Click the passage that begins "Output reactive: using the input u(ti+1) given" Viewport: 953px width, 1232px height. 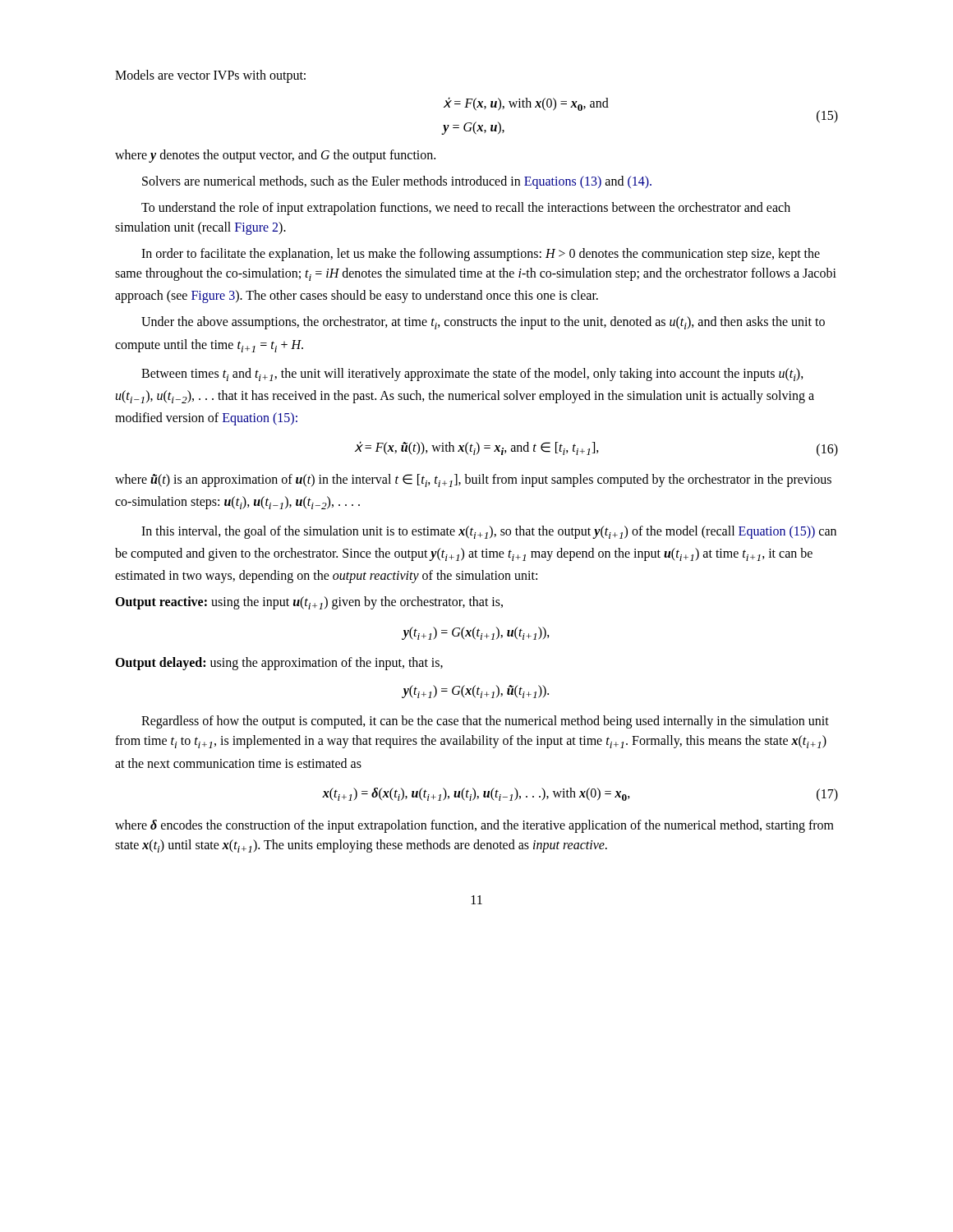(309, 603)
